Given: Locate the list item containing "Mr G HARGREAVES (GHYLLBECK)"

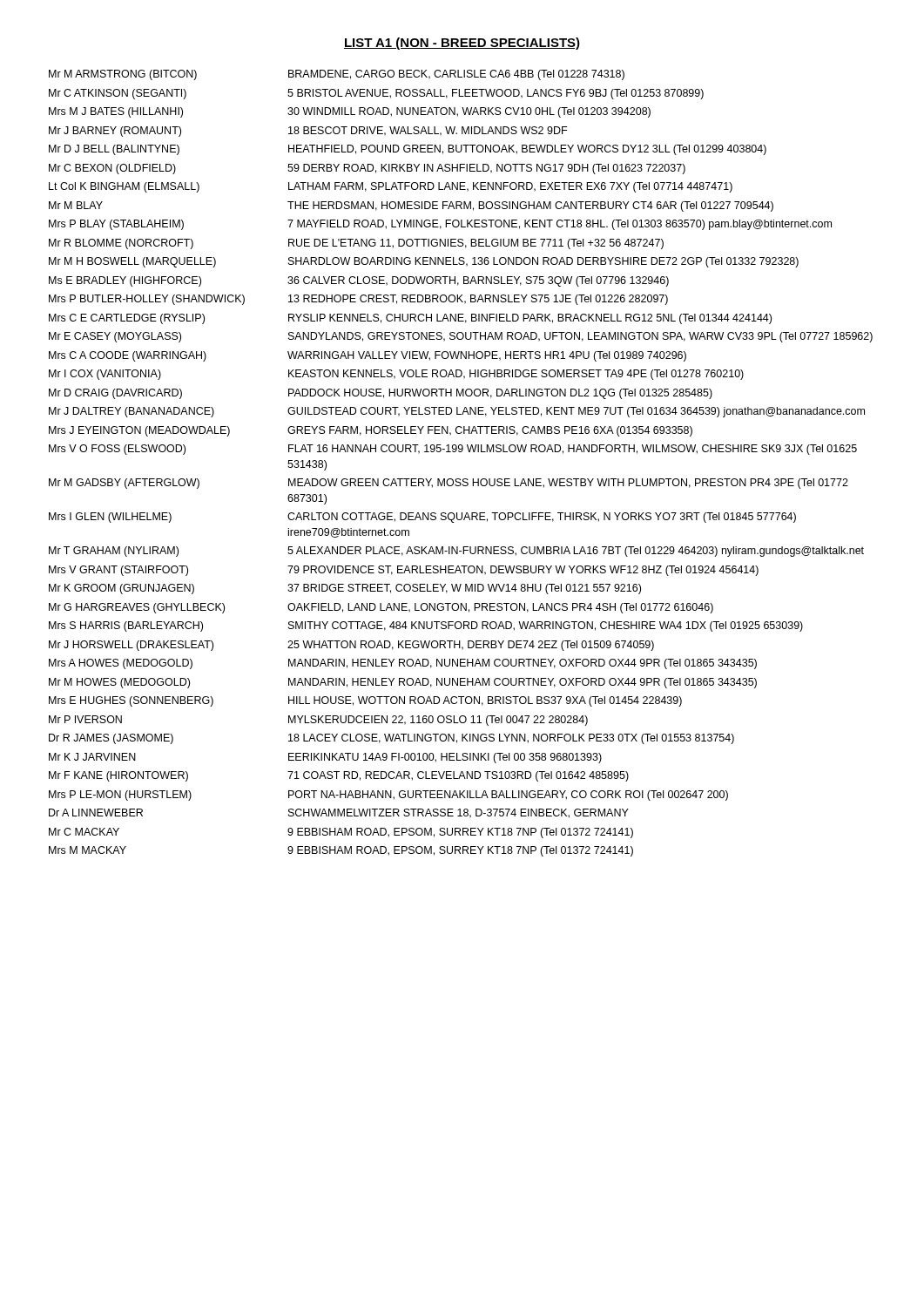Looking at the screenshot, I should (x=469, y=608).
